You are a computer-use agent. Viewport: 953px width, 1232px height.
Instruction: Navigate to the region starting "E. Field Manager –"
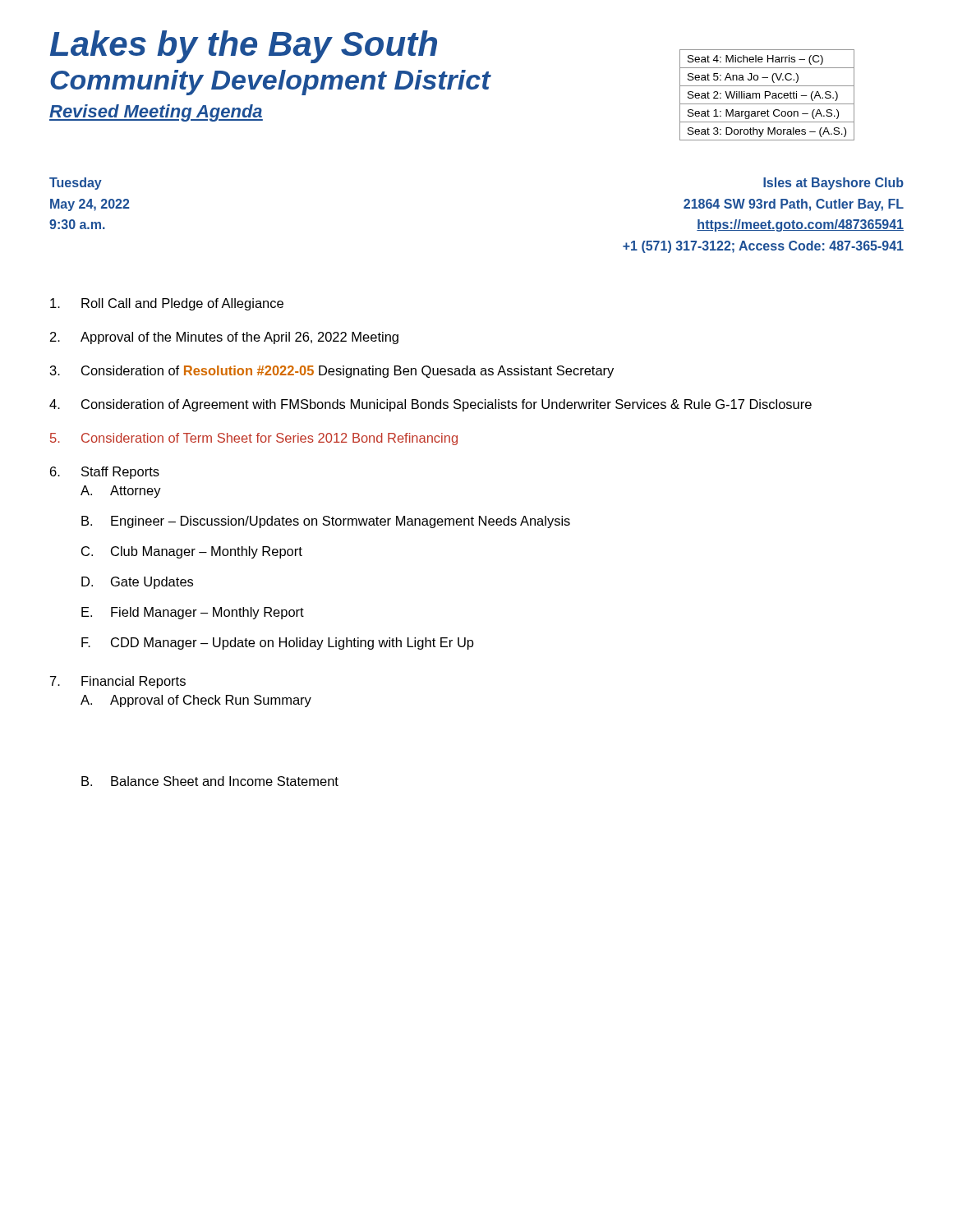[x=193, y=613]
